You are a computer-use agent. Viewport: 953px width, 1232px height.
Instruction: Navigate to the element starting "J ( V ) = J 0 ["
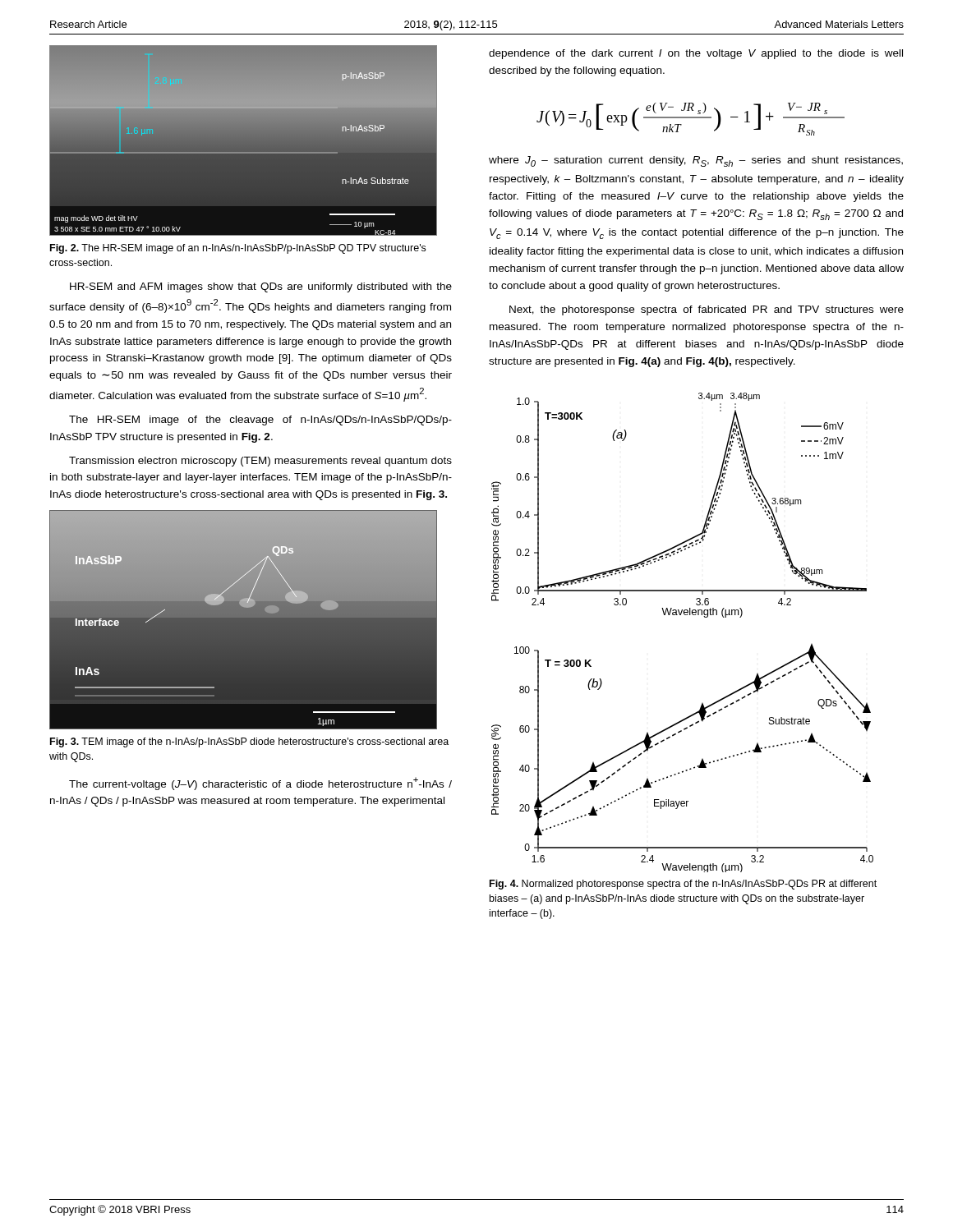coord(696,116)
